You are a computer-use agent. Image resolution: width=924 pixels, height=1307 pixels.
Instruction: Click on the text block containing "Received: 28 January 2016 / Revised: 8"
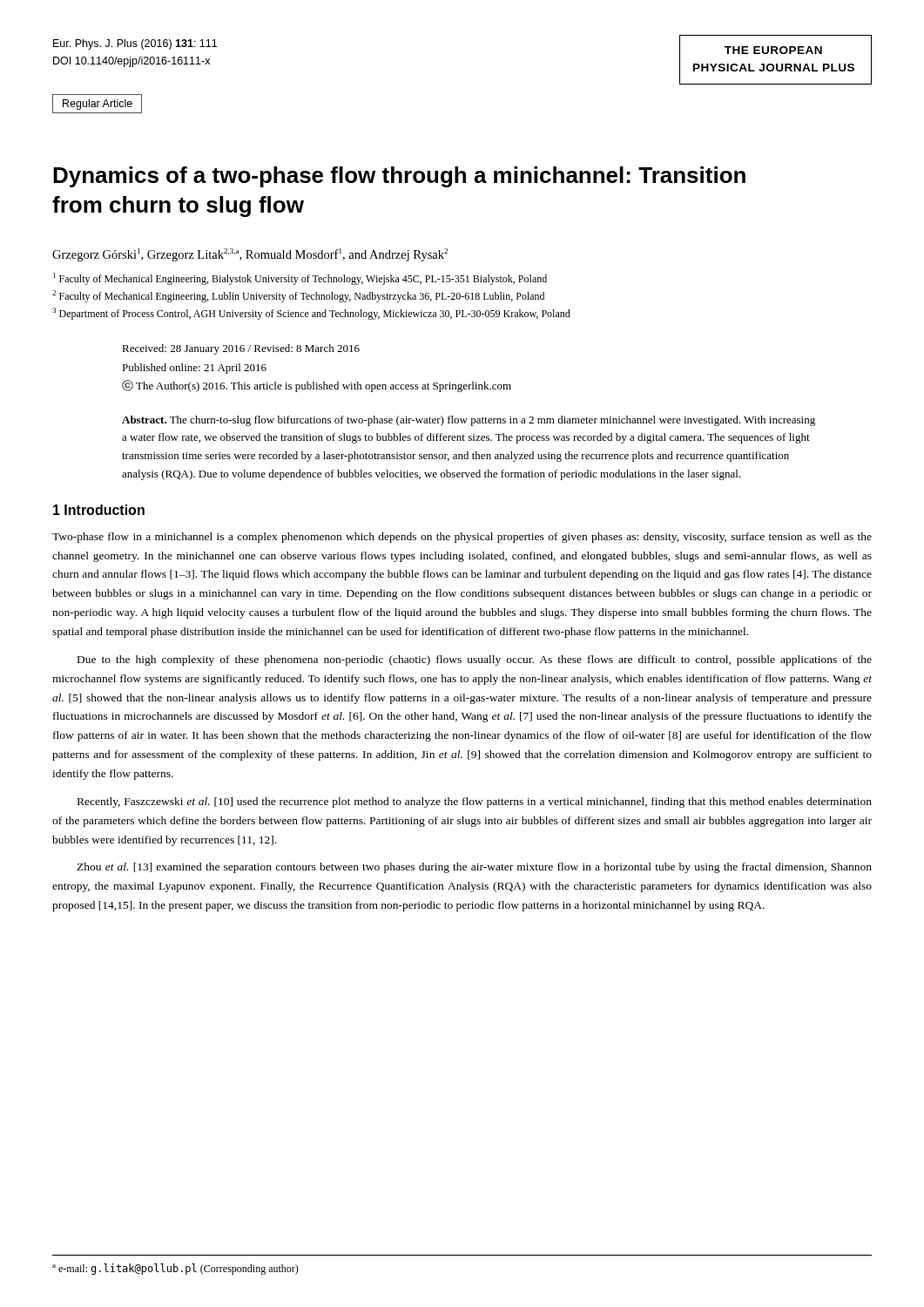(241, 349)
